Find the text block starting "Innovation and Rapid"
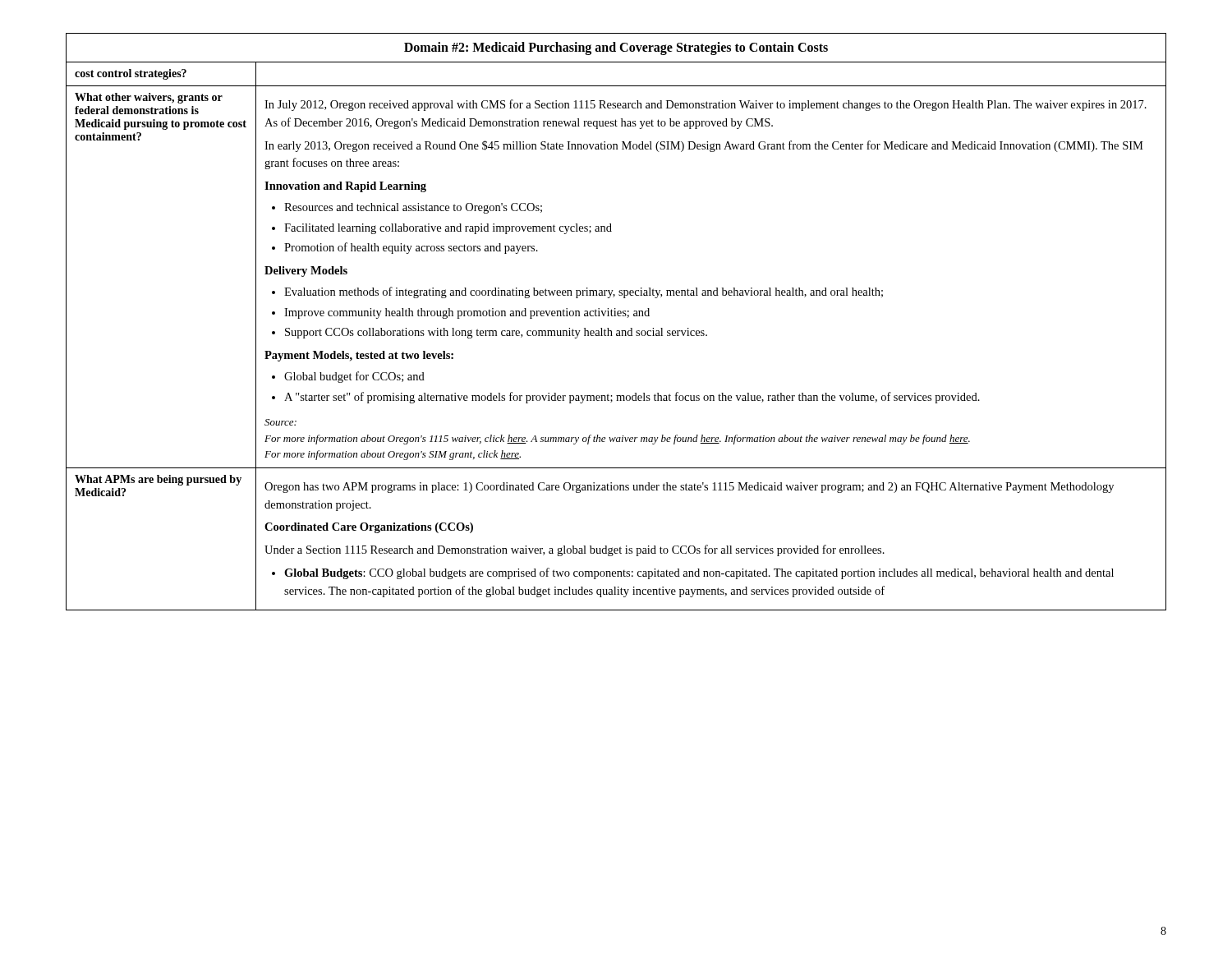 (345, 186)
